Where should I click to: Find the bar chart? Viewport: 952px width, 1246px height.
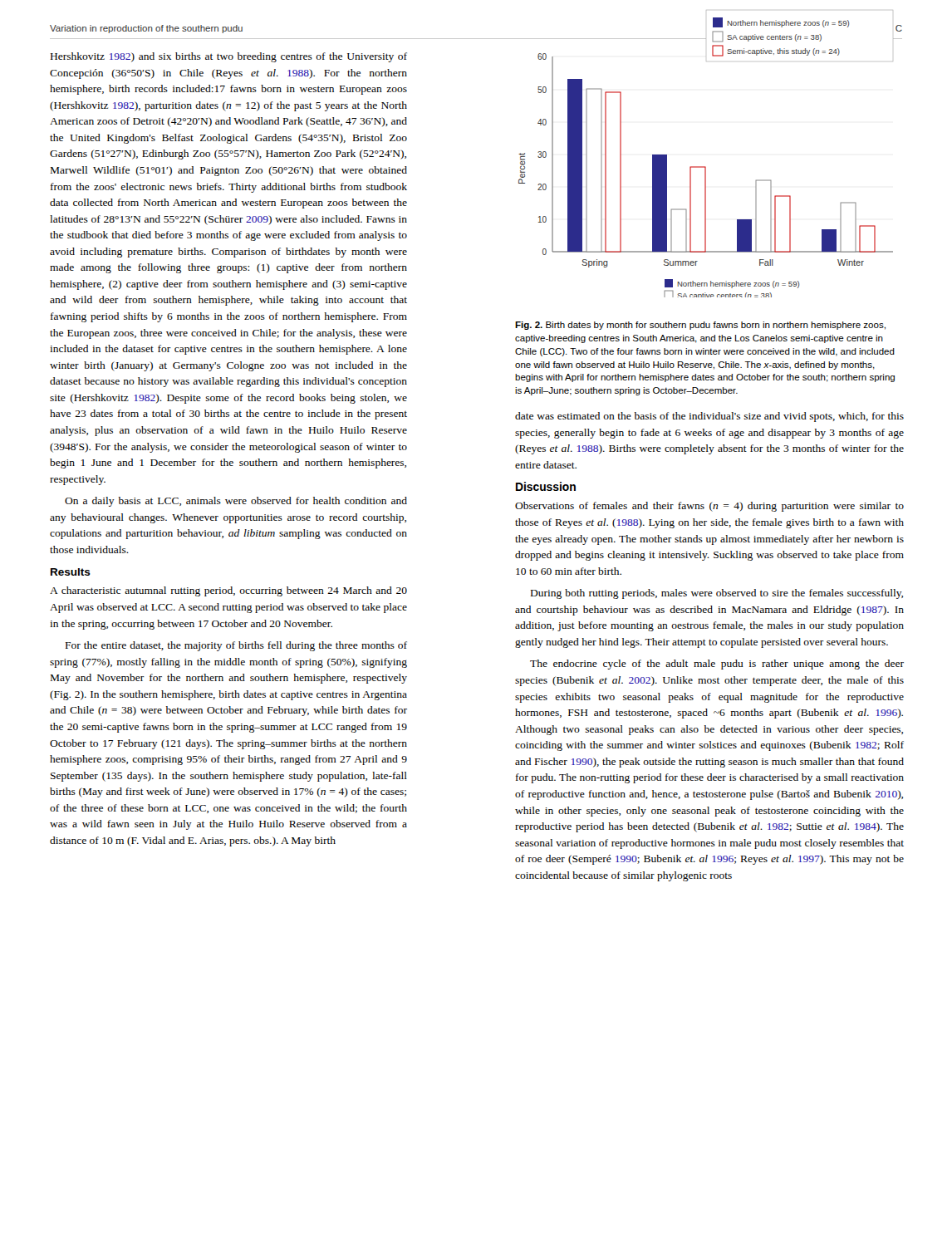(x=709, y=181)
